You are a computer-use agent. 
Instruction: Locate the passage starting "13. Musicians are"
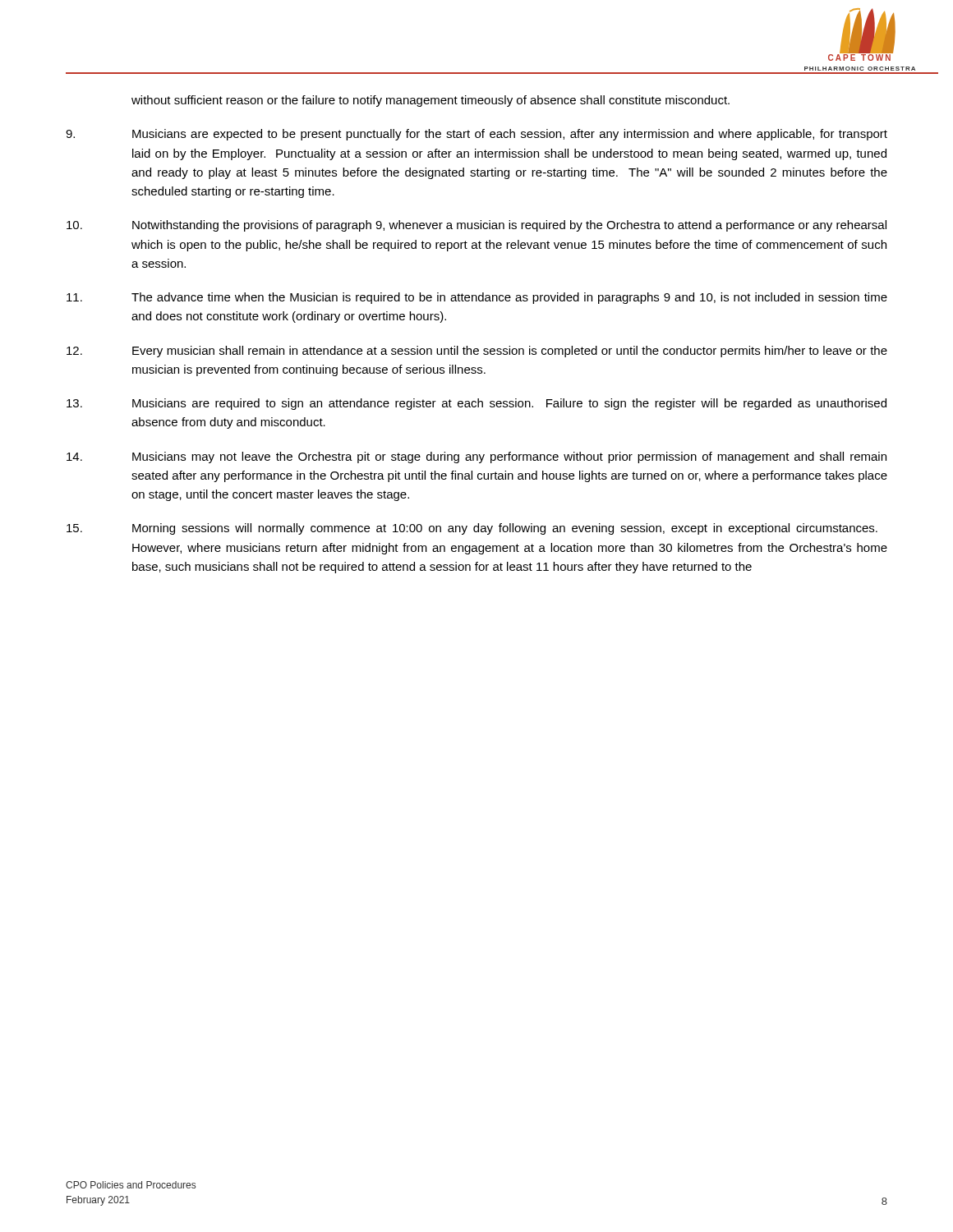(x=476, y=412)
